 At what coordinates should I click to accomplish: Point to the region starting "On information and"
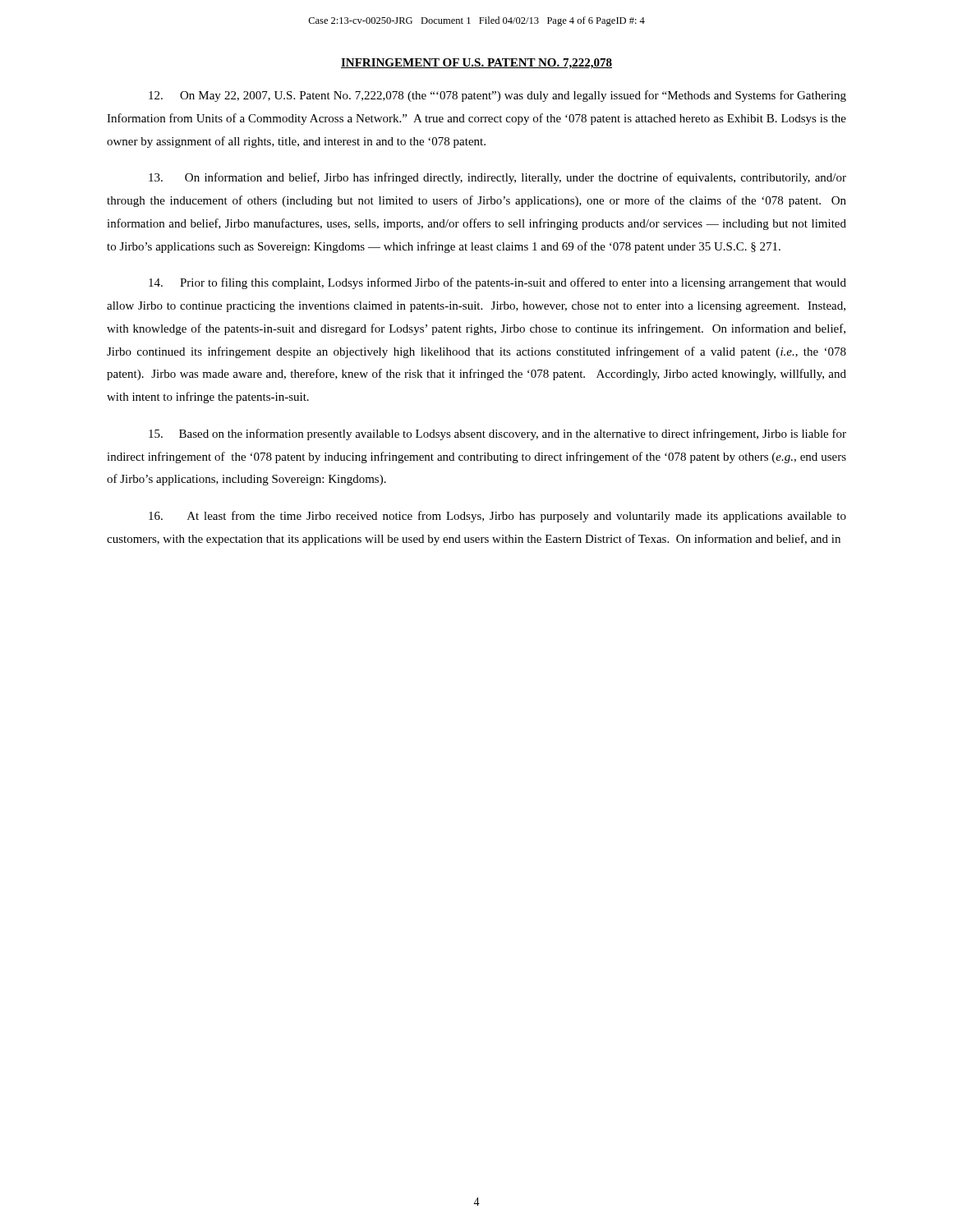(x=476, y=212)
